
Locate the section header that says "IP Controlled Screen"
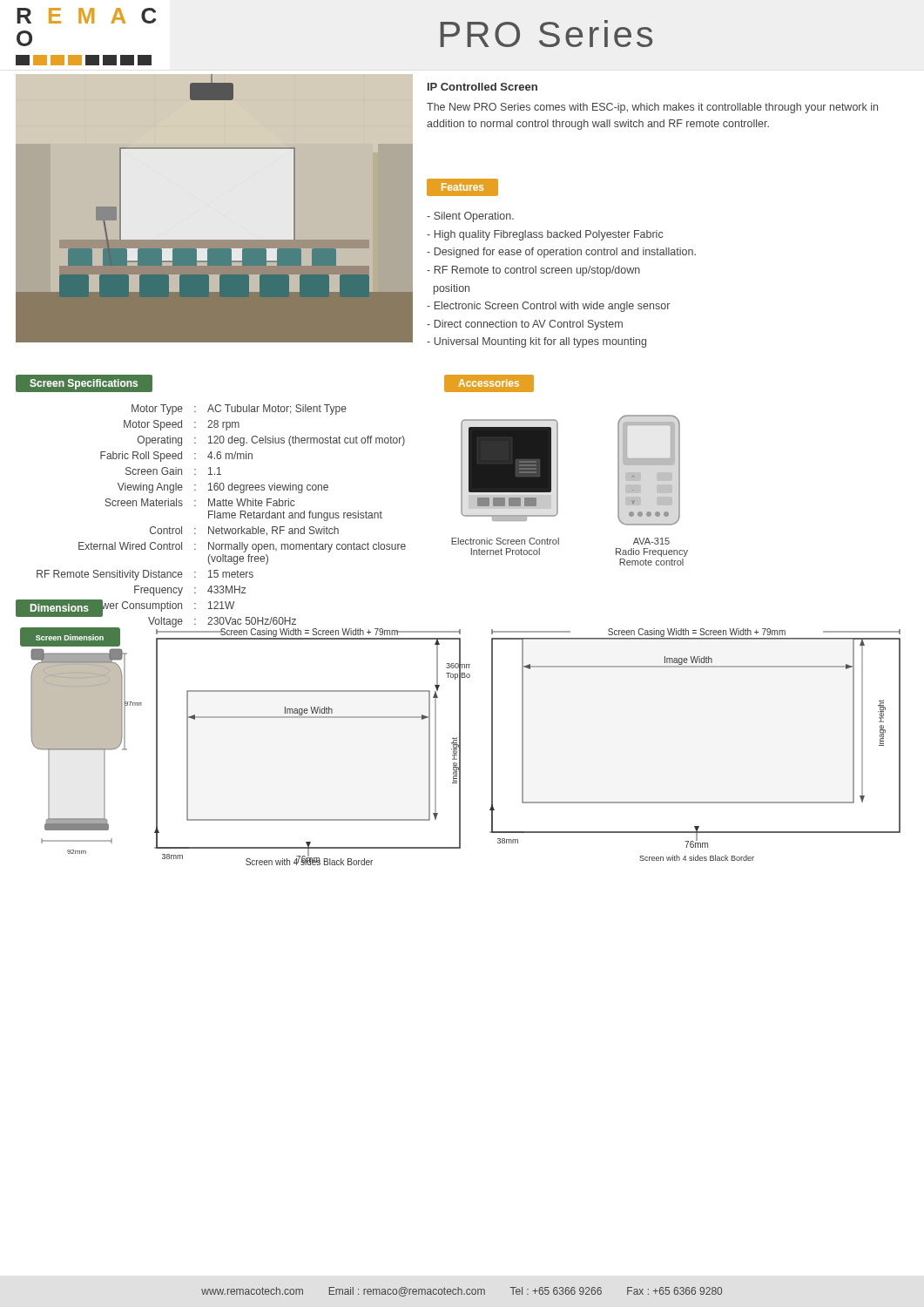pyautogui.click(x=482, y=87)
